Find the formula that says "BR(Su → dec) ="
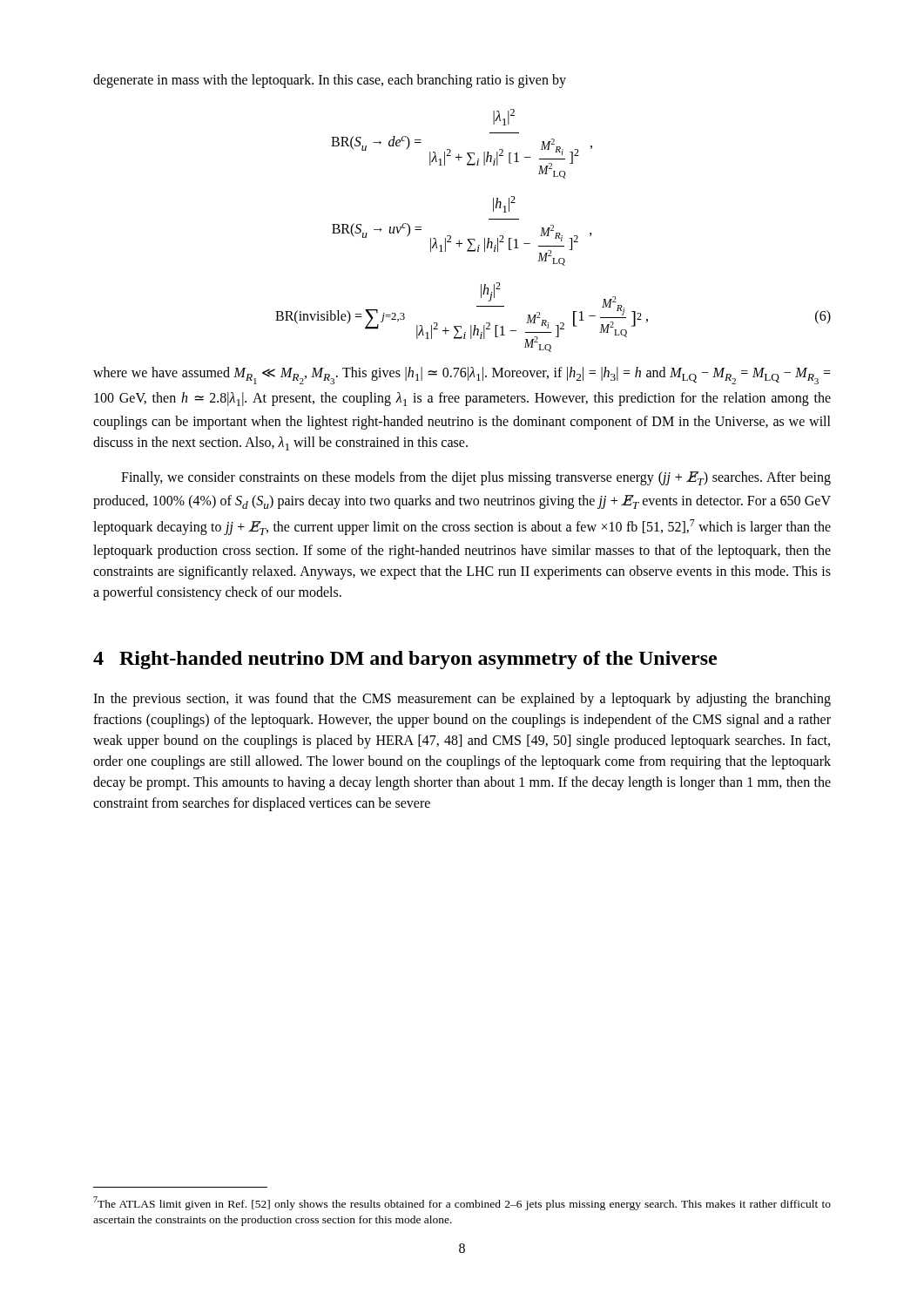924x1307 pixels. coord(462,230)
